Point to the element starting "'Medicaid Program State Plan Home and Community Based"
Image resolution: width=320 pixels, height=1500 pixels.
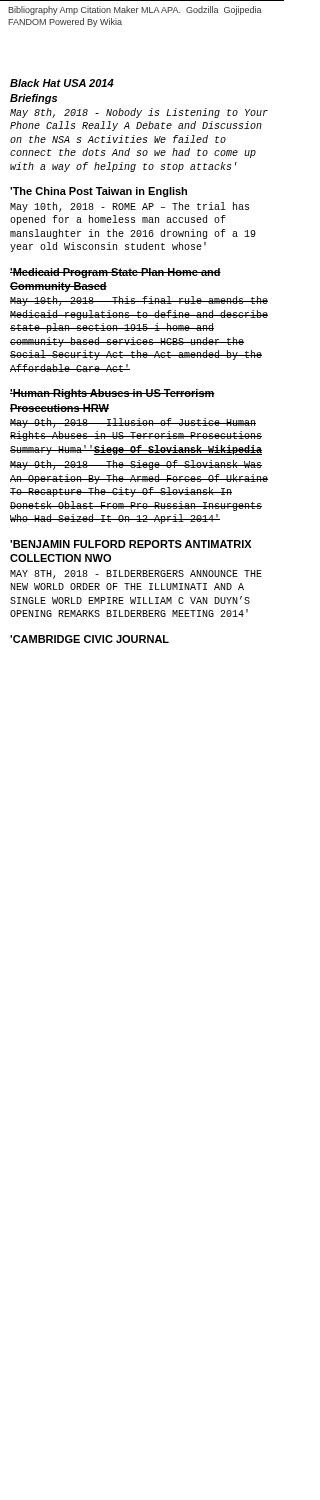click(142, 321)
